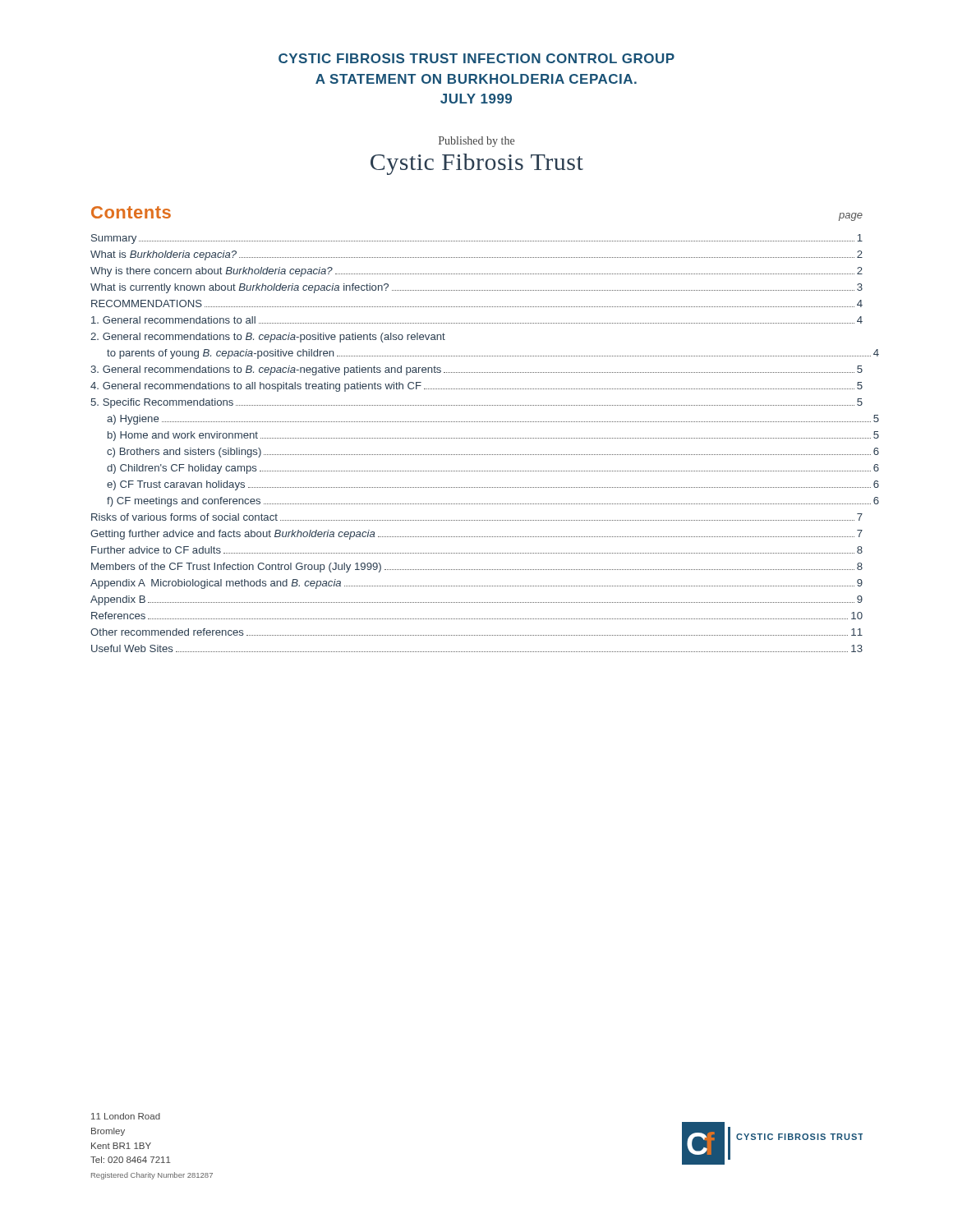Click a table

pyautogui.click(x=476, y=443)
